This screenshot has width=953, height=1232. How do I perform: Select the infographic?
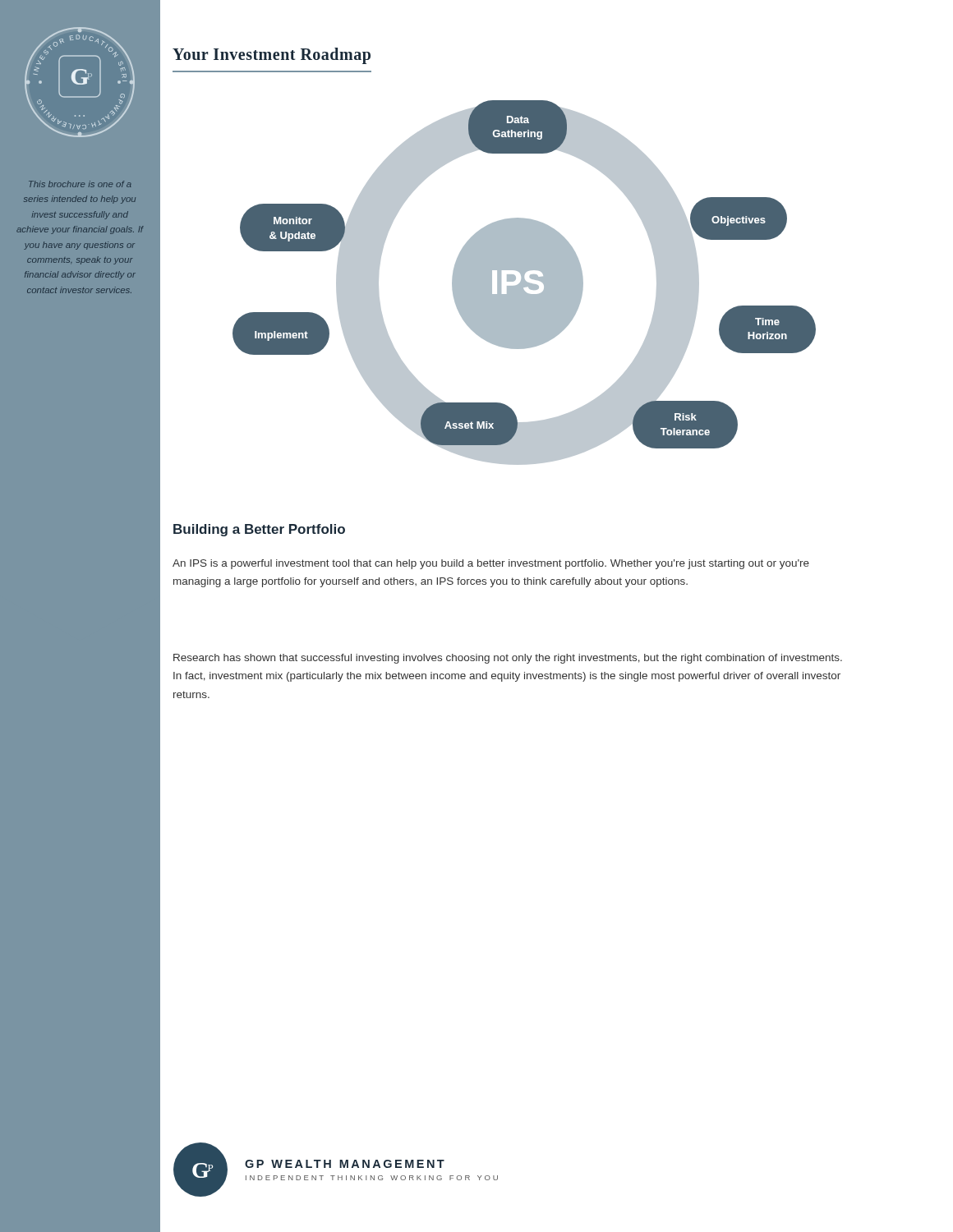pos(534,287)
